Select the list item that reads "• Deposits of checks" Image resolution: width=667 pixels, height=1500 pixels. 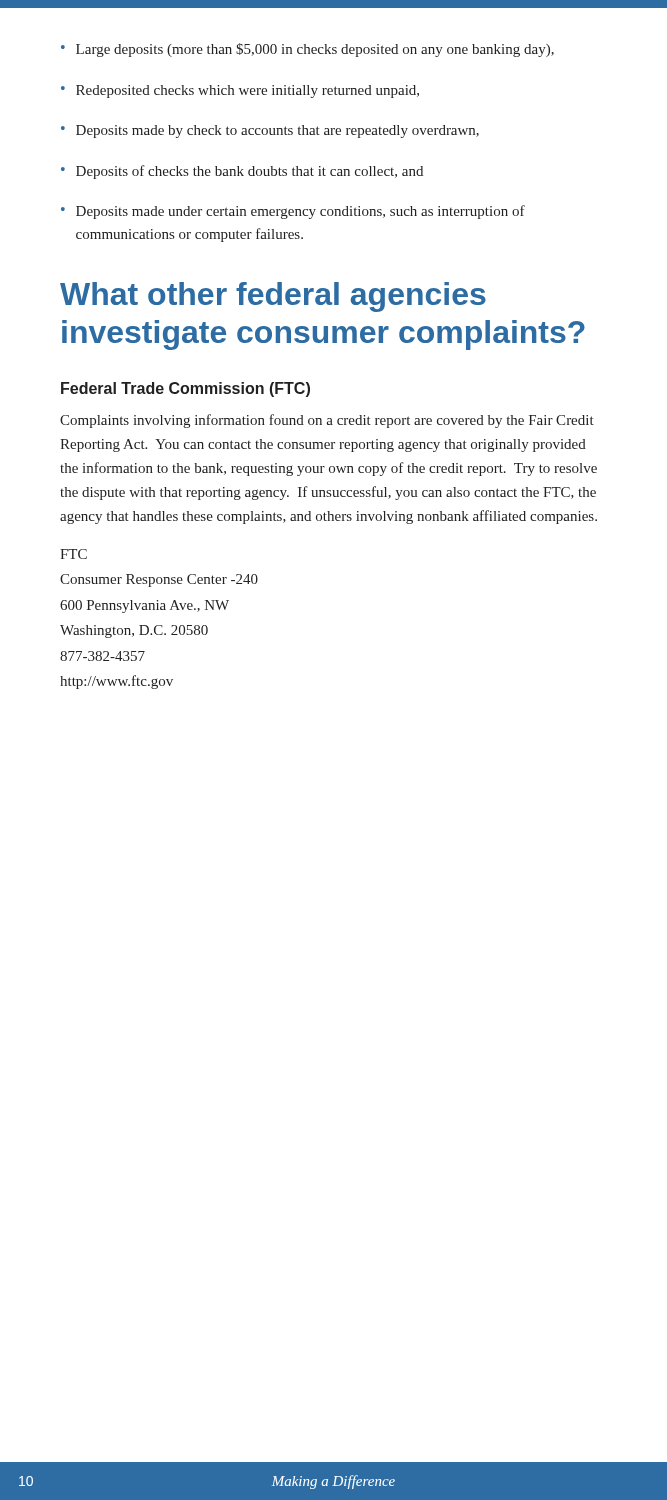242,171
